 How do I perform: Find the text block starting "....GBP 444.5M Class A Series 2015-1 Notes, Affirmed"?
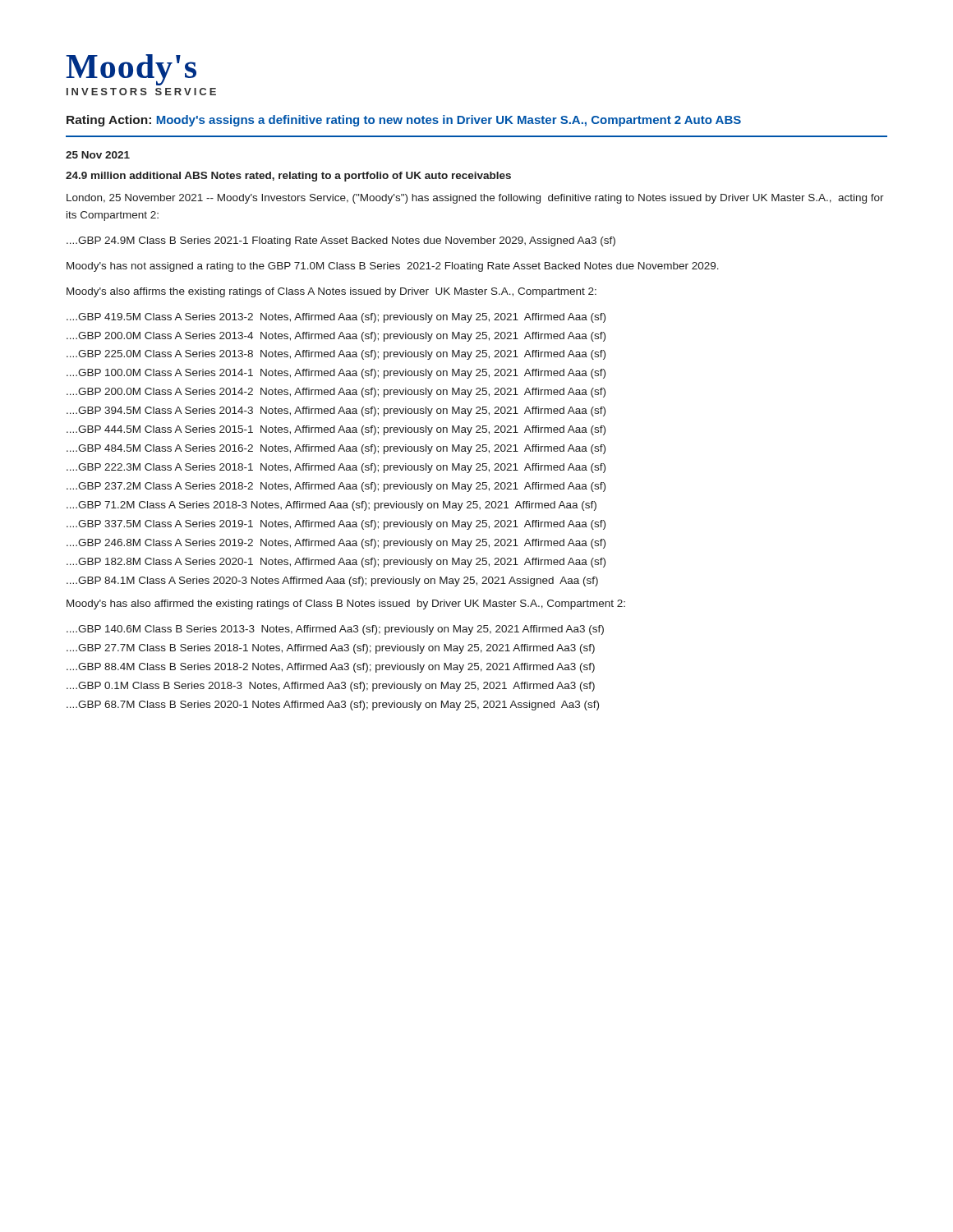(336, 429)
